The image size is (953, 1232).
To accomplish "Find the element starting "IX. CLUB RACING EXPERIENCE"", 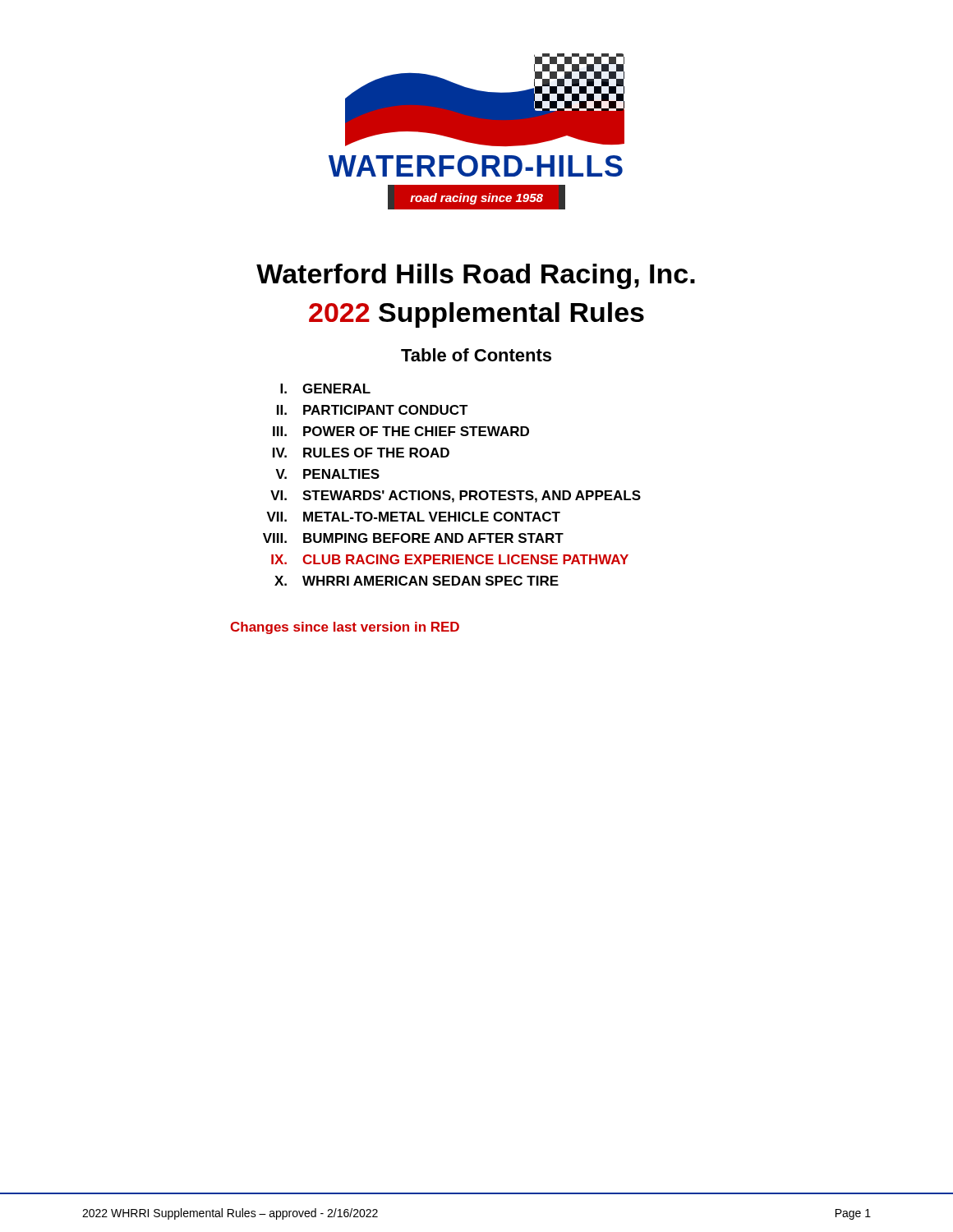I will coord(429,560).
